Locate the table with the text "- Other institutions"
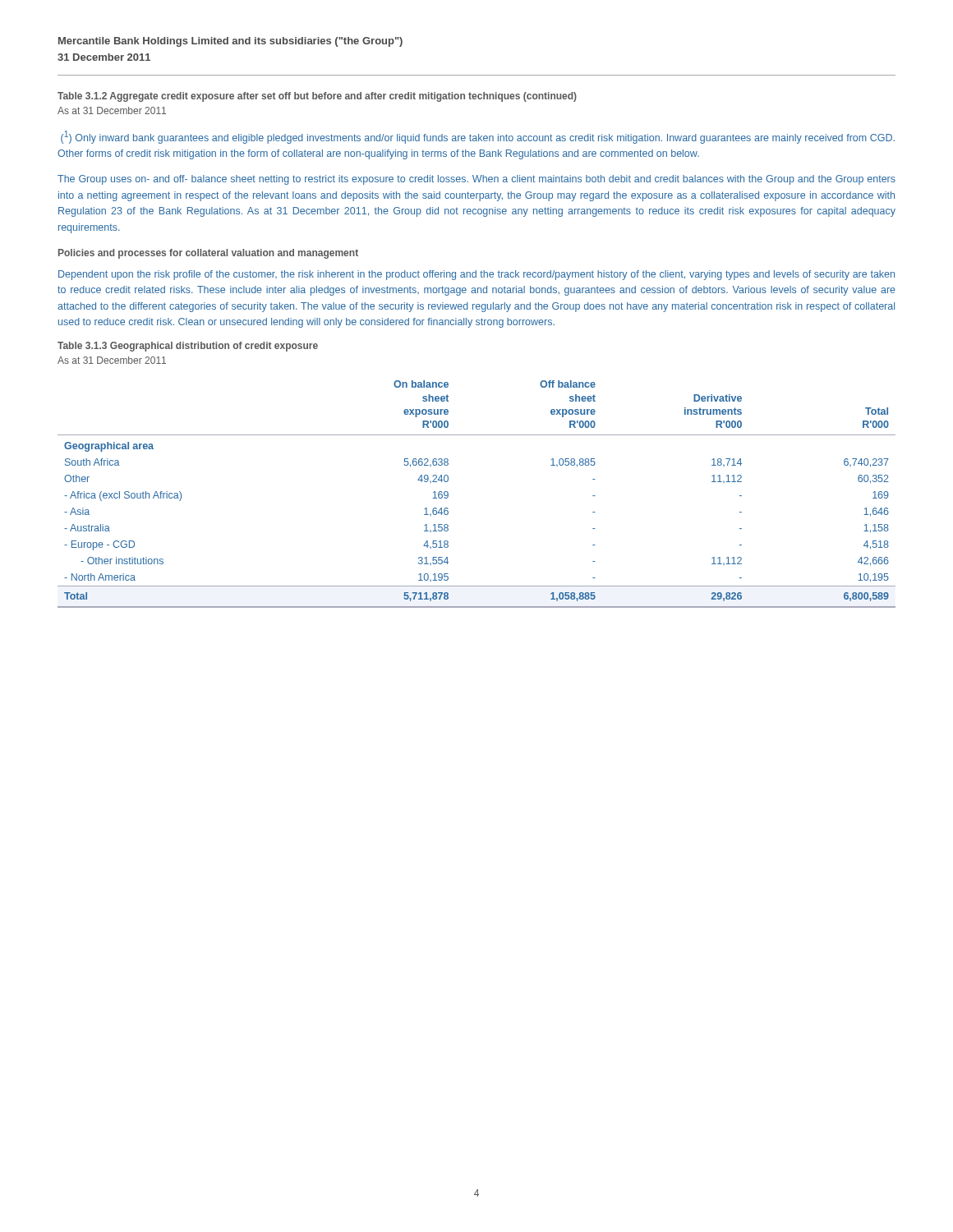Image resolution: width=953 pixels, height=1232 pixels. coord(476,492)
